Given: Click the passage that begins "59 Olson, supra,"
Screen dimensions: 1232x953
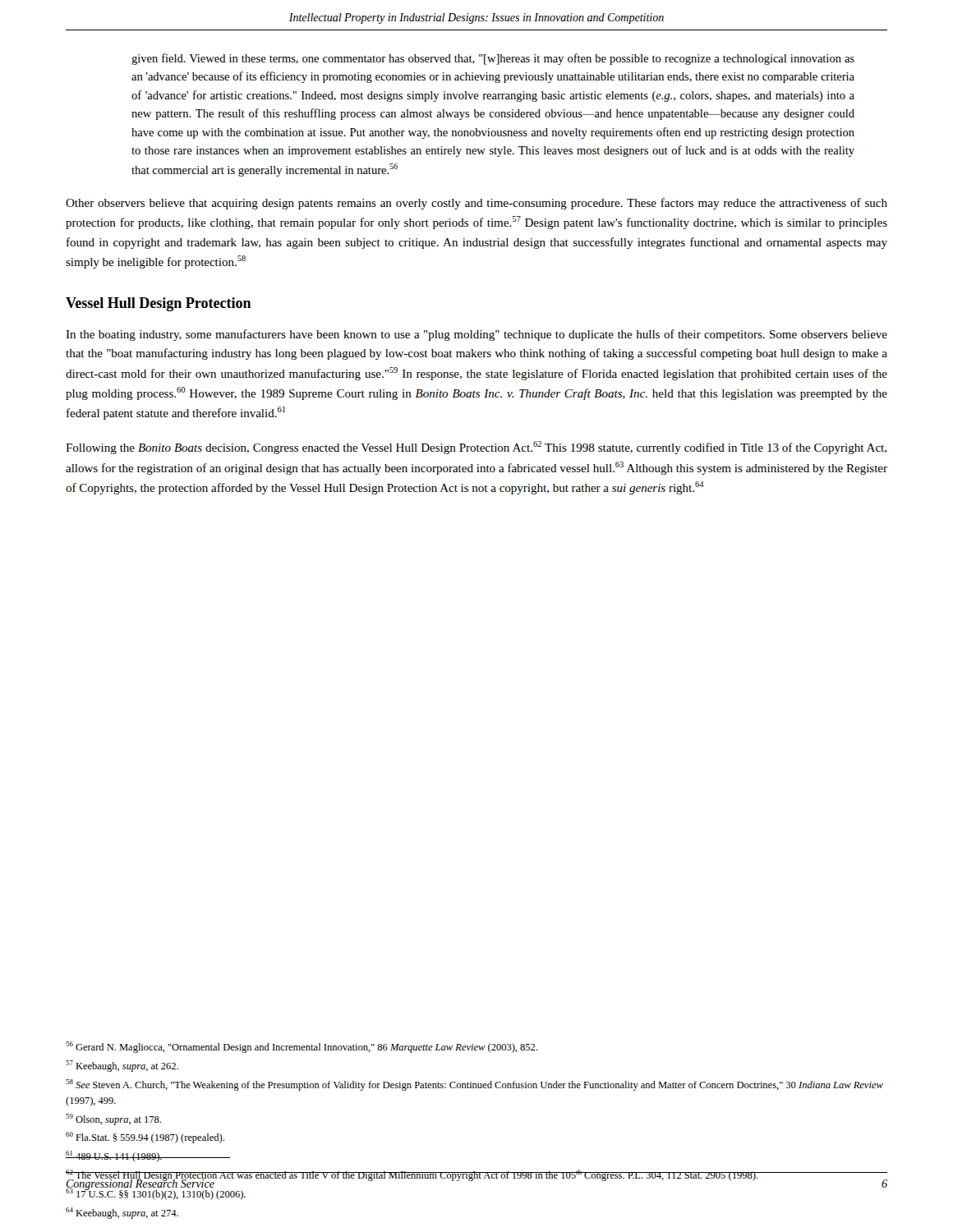Looking at the screenshot, I should tap(114, 1118).
